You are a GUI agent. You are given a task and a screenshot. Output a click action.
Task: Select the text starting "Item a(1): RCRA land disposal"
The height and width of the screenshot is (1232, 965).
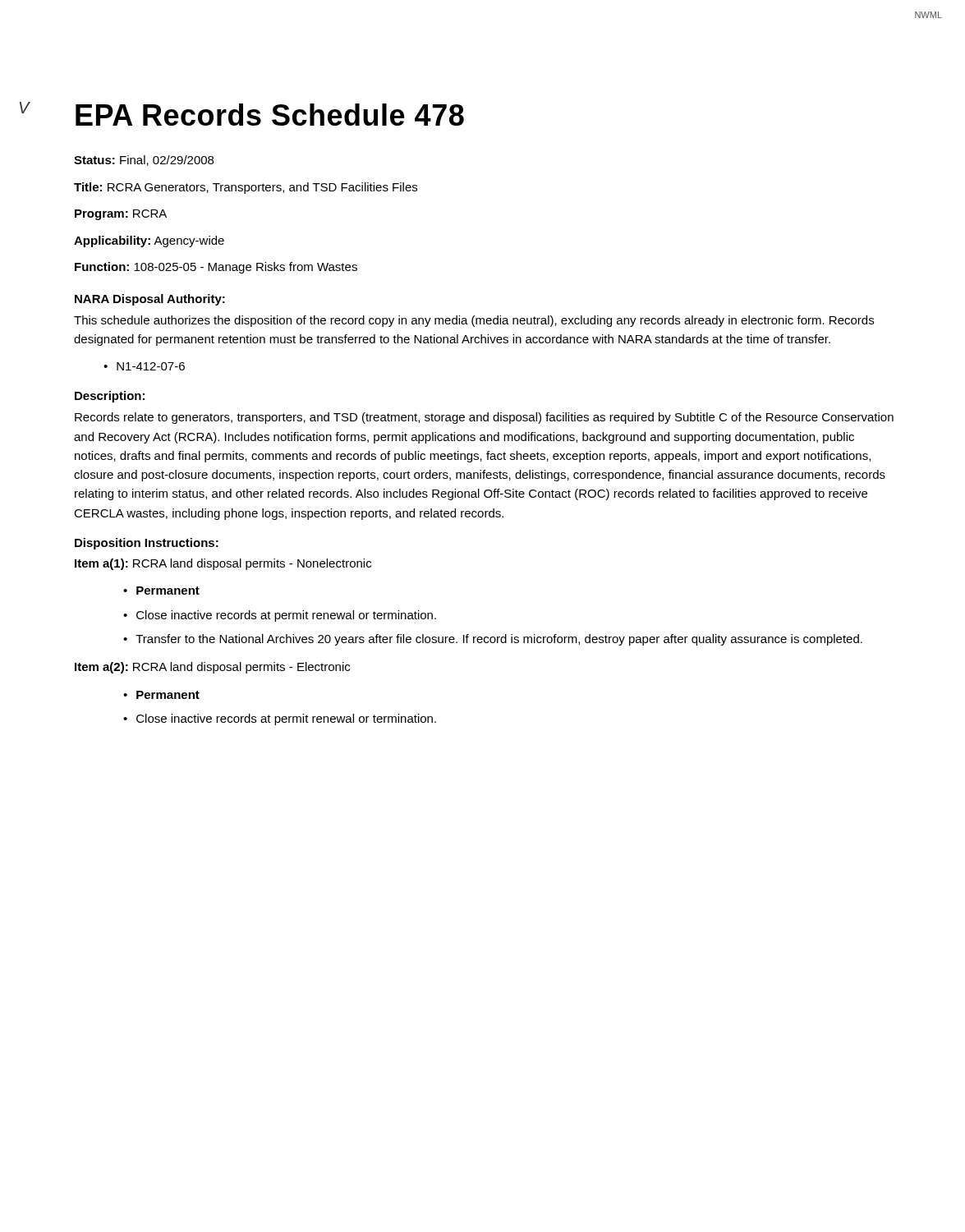click(223, 563)
